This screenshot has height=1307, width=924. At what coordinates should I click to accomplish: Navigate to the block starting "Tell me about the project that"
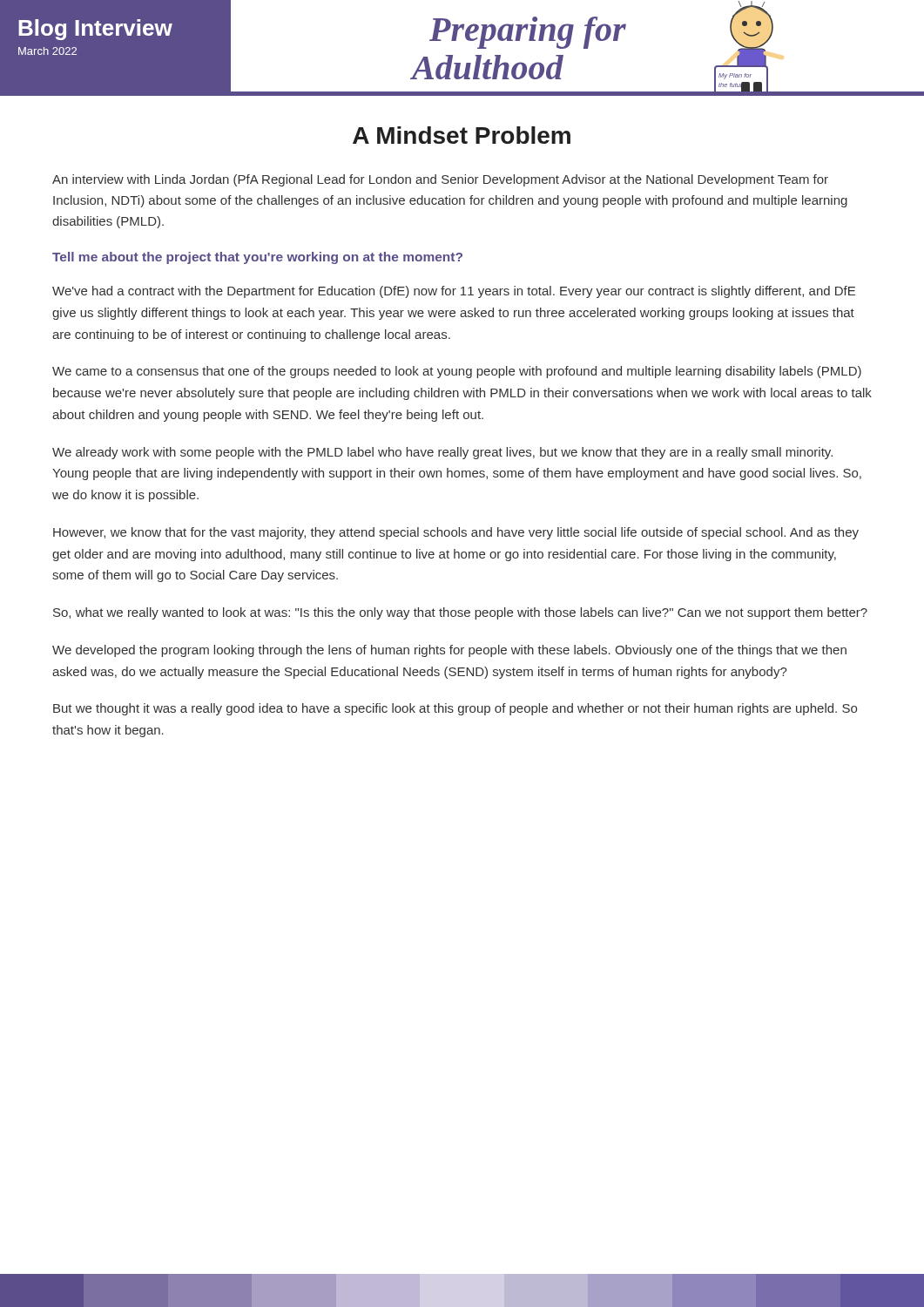pos(258,257)
